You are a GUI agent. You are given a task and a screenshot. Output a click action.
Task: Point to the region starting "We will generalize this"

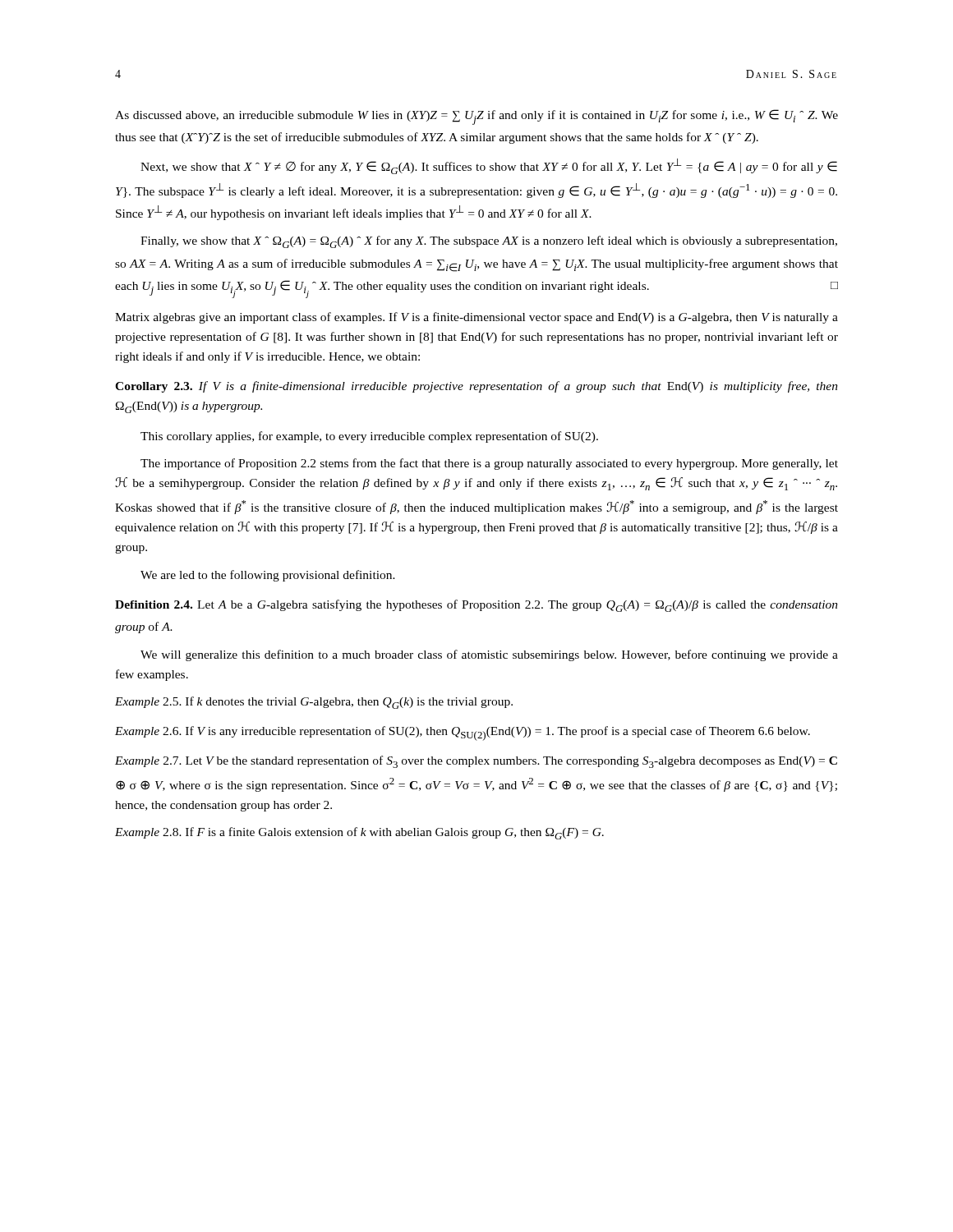pyautogui.click(x=476, y=664)
